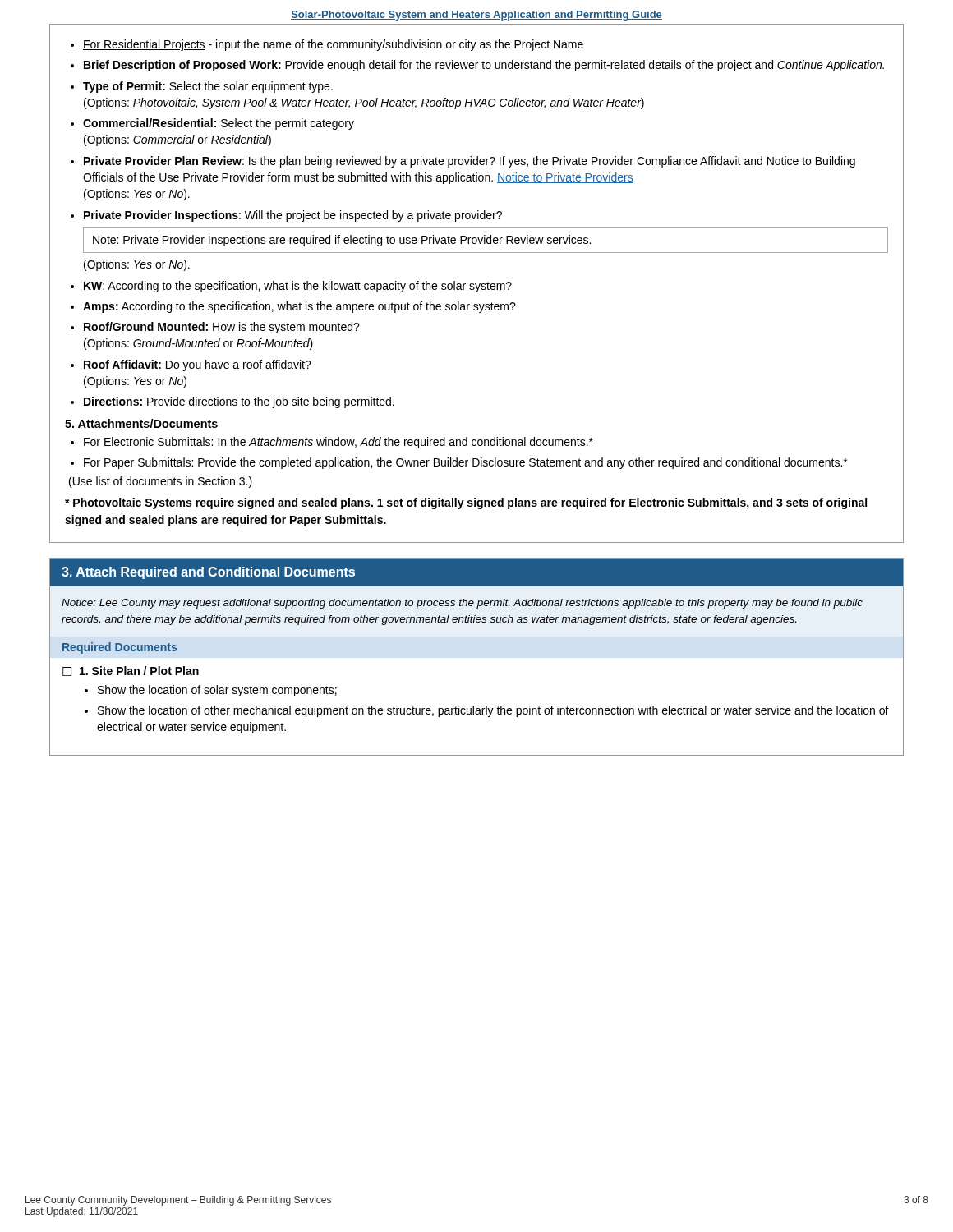Find the text block that reads "Notice: Lee County may request"
This screenshot has height=1232, width=953.
(462, 611)
